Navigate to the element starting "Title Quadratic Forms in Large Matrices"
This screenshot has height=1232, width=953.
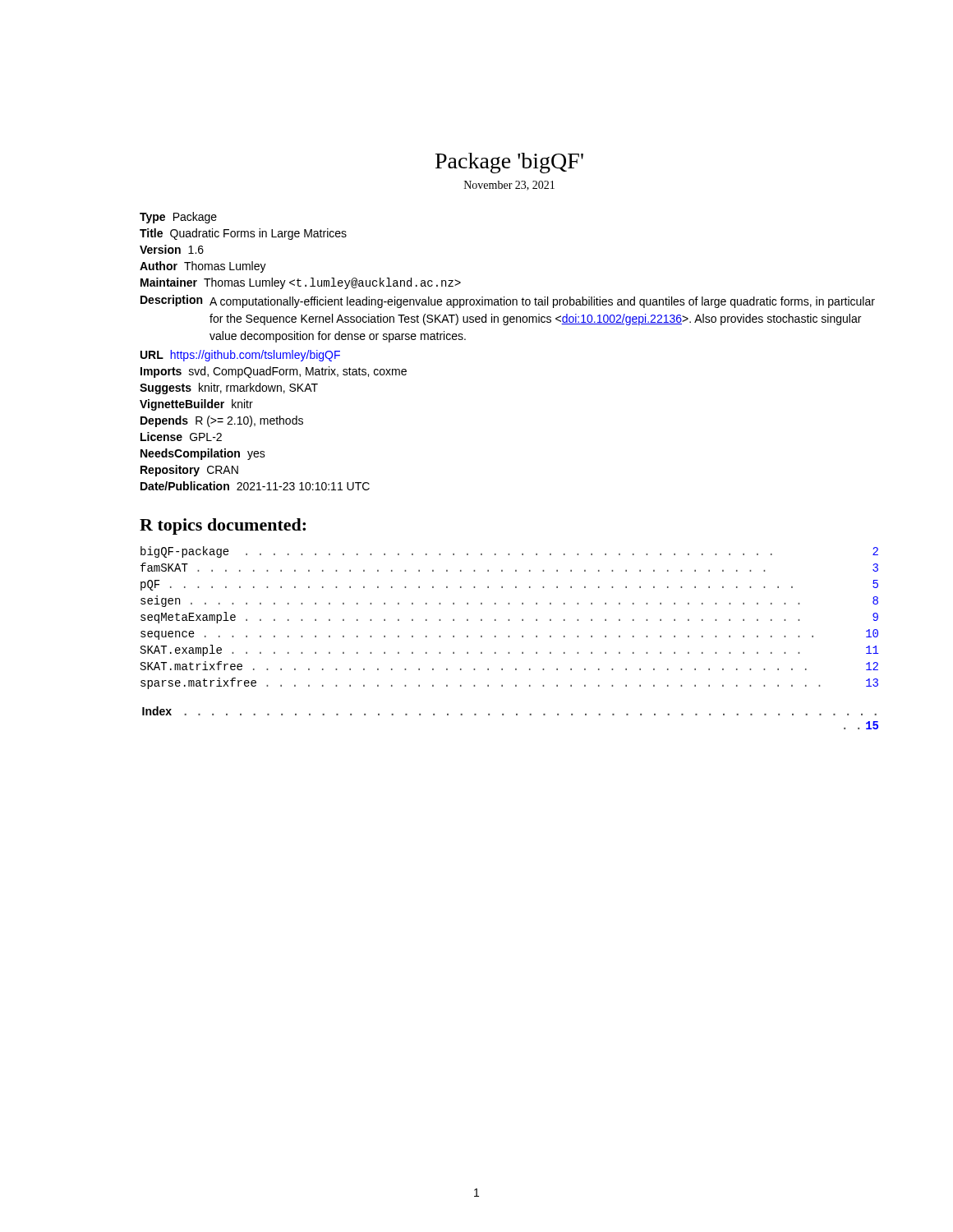point(243,233)
